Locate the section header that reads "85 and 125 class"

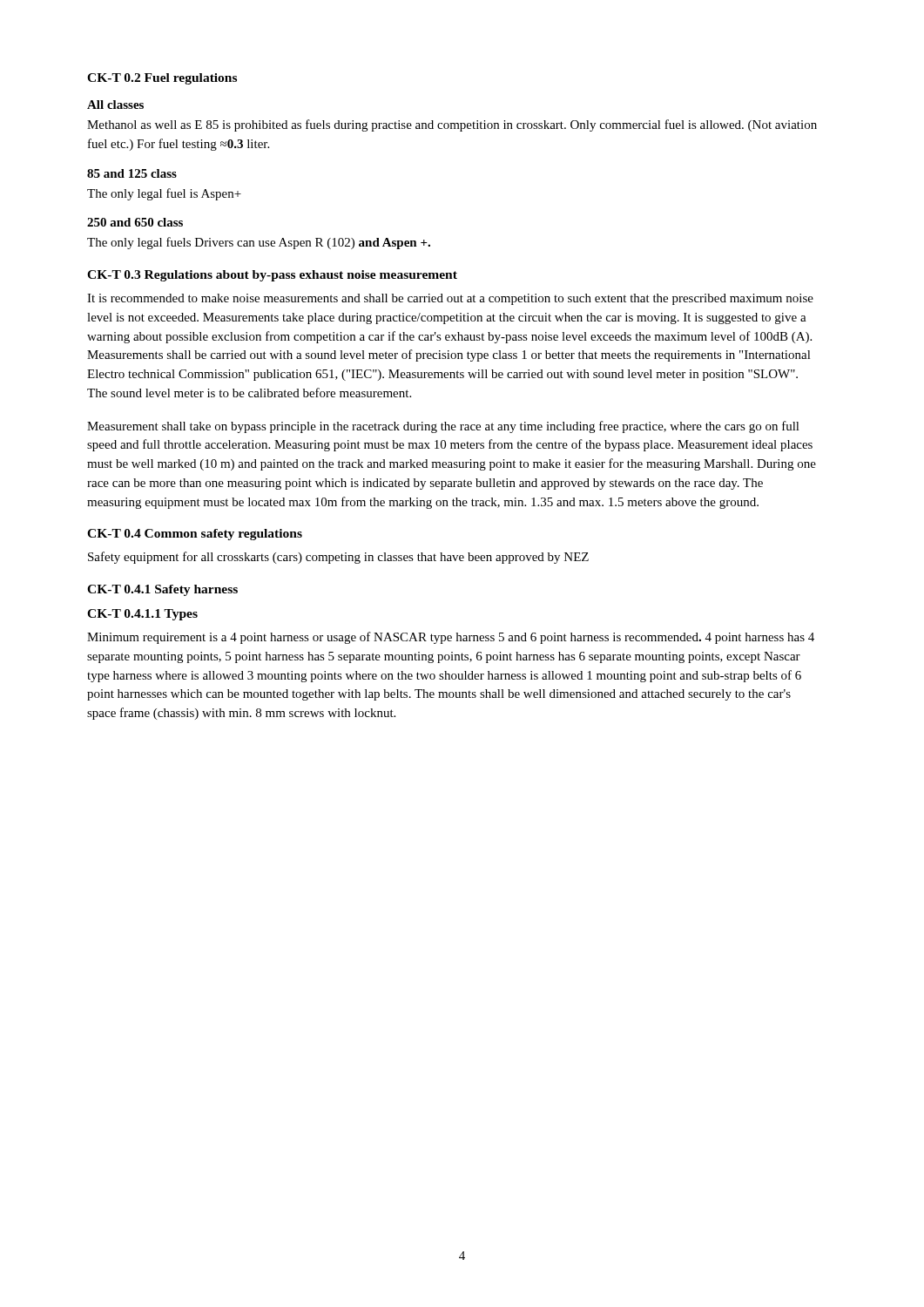click(132, 173)
